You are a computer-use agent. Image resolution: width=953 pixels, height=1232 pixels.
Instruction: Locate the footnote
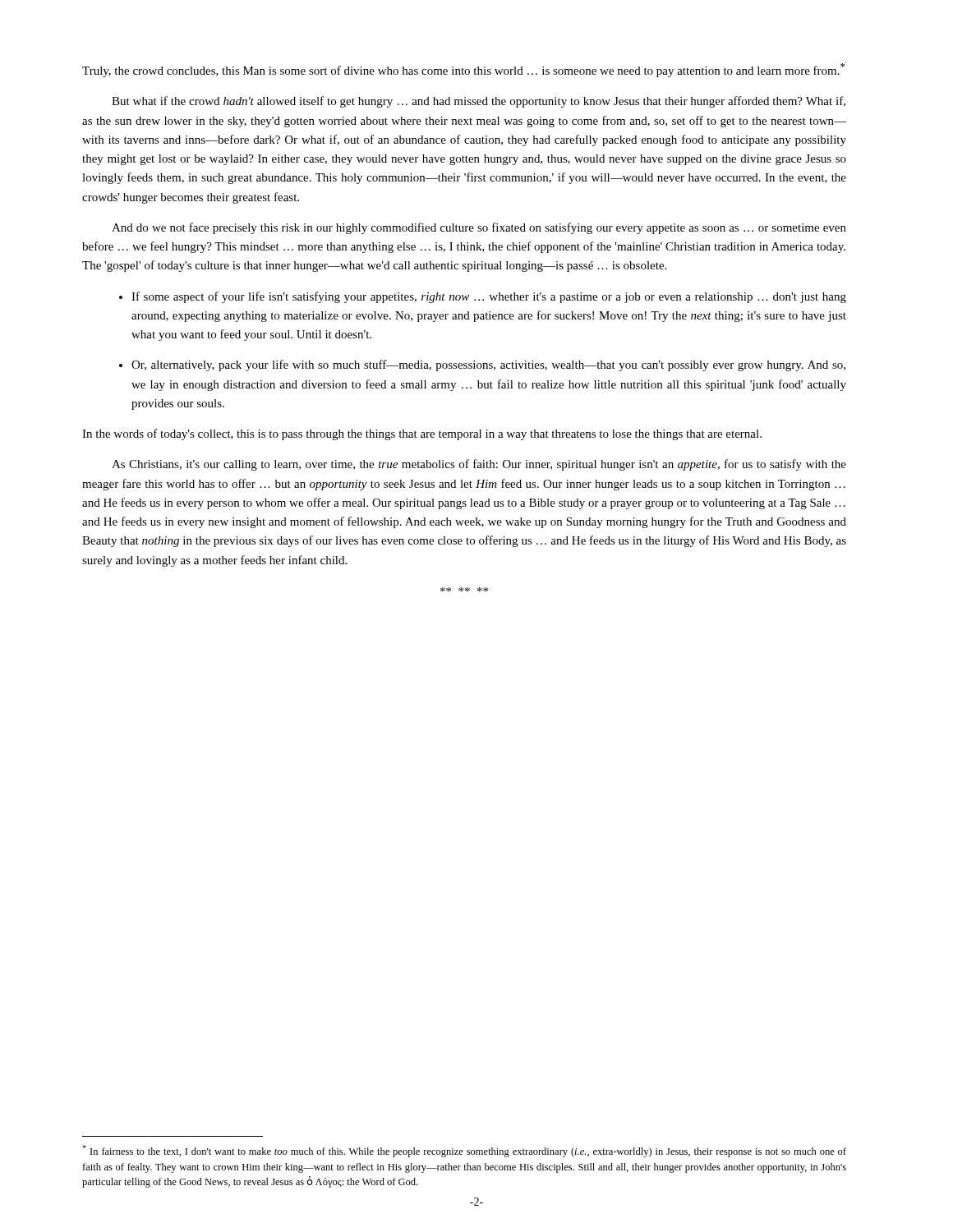coord(464,1166)
